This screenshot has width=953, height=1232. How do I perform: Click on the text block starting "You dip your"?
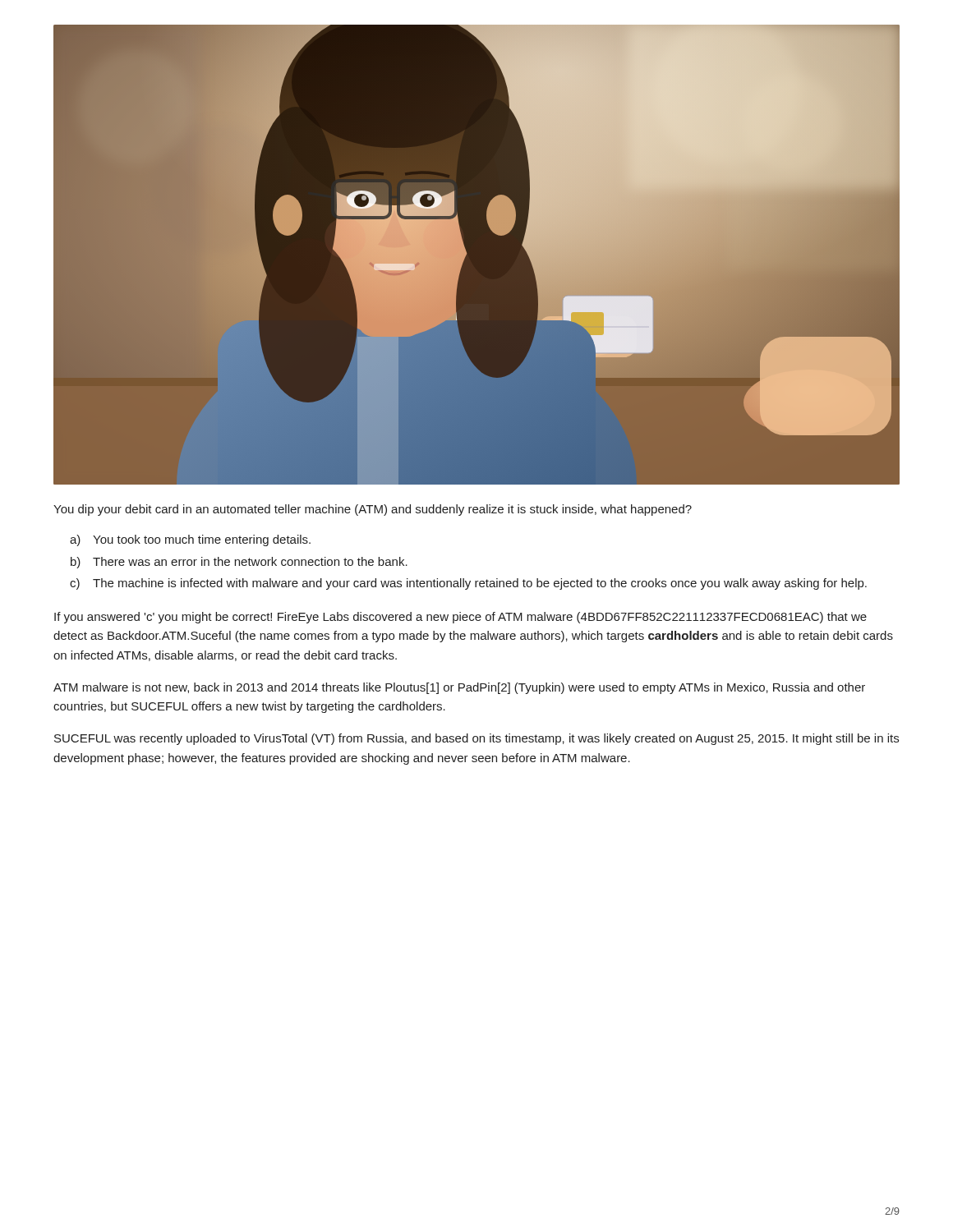tap(373, 509)
